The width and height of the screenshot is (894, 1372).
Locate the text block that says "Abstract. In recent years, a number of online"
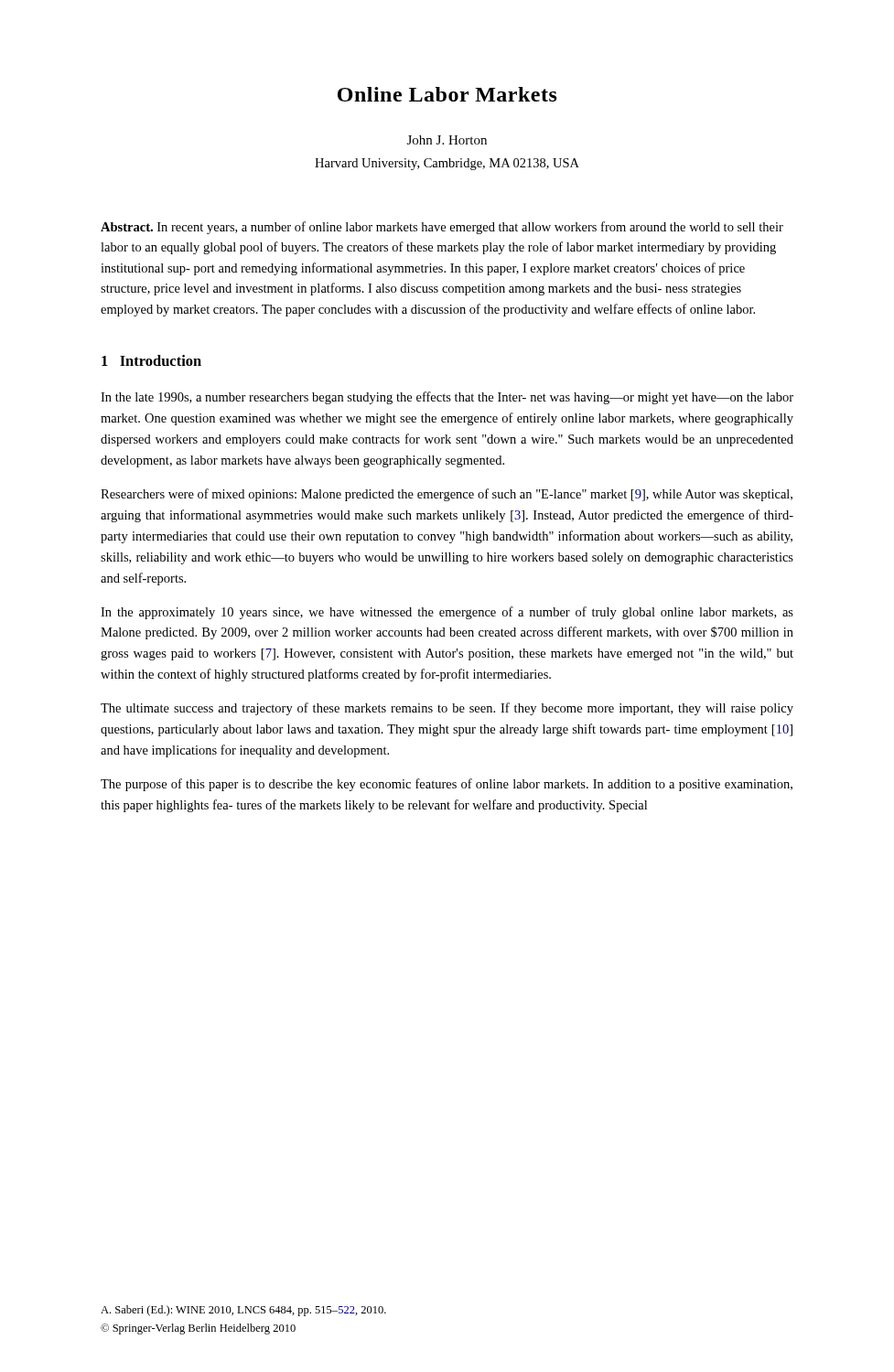click(442, 268)
